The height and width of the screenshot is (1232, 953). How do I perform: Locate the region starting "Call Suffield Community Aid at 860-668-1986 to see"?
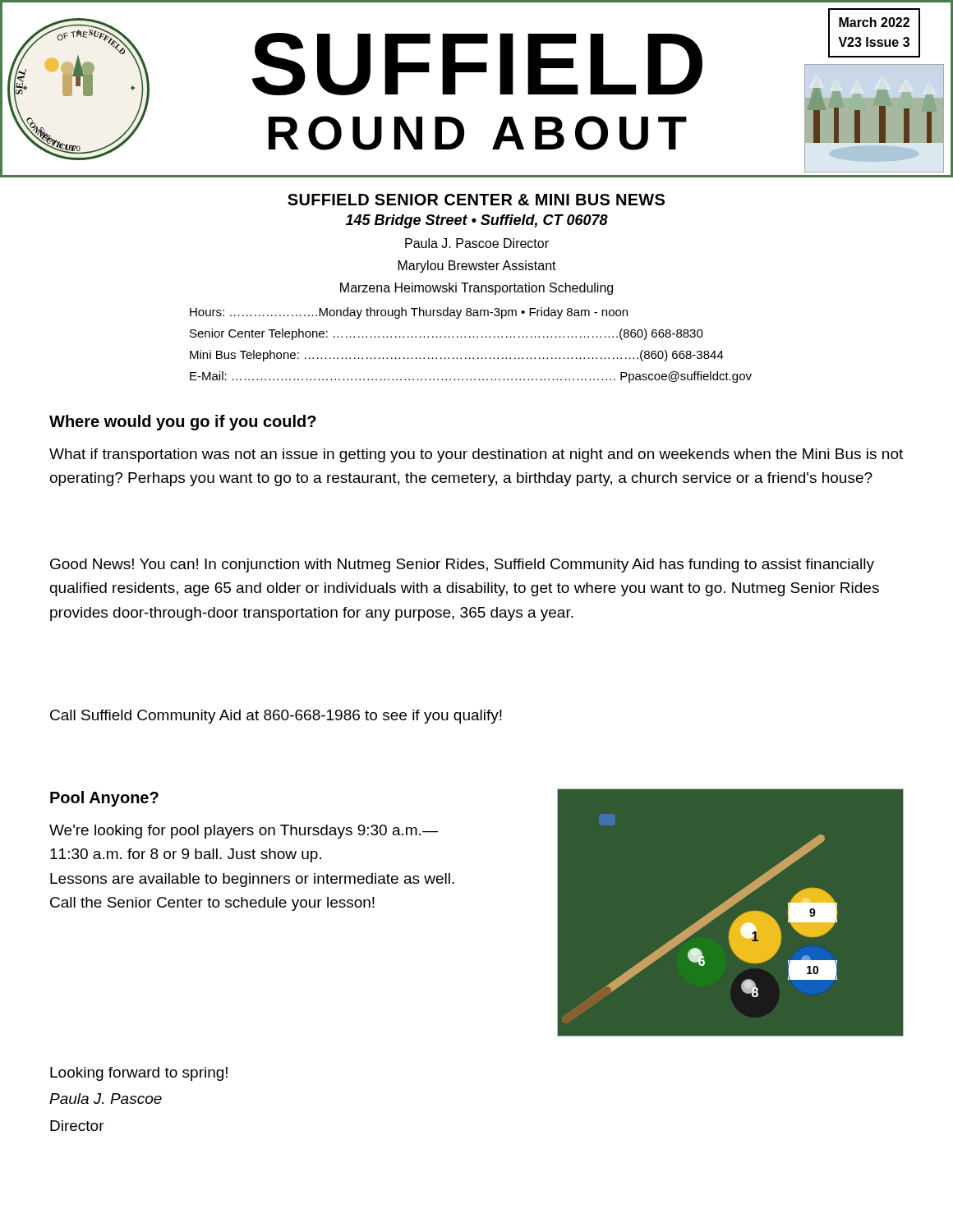[276, 715]
